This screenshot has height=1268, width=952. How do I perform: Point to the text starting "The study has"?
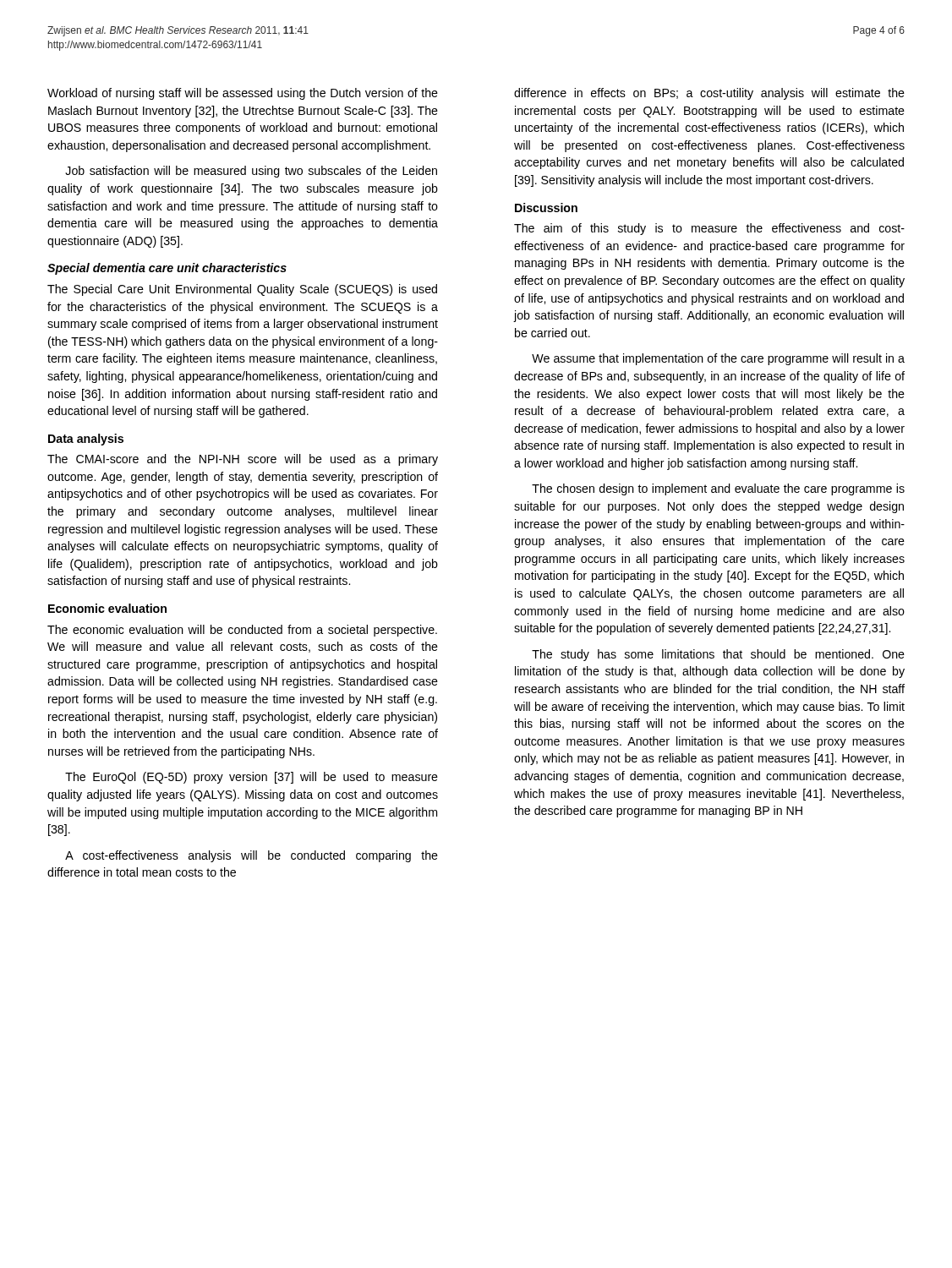click(709, 733)
